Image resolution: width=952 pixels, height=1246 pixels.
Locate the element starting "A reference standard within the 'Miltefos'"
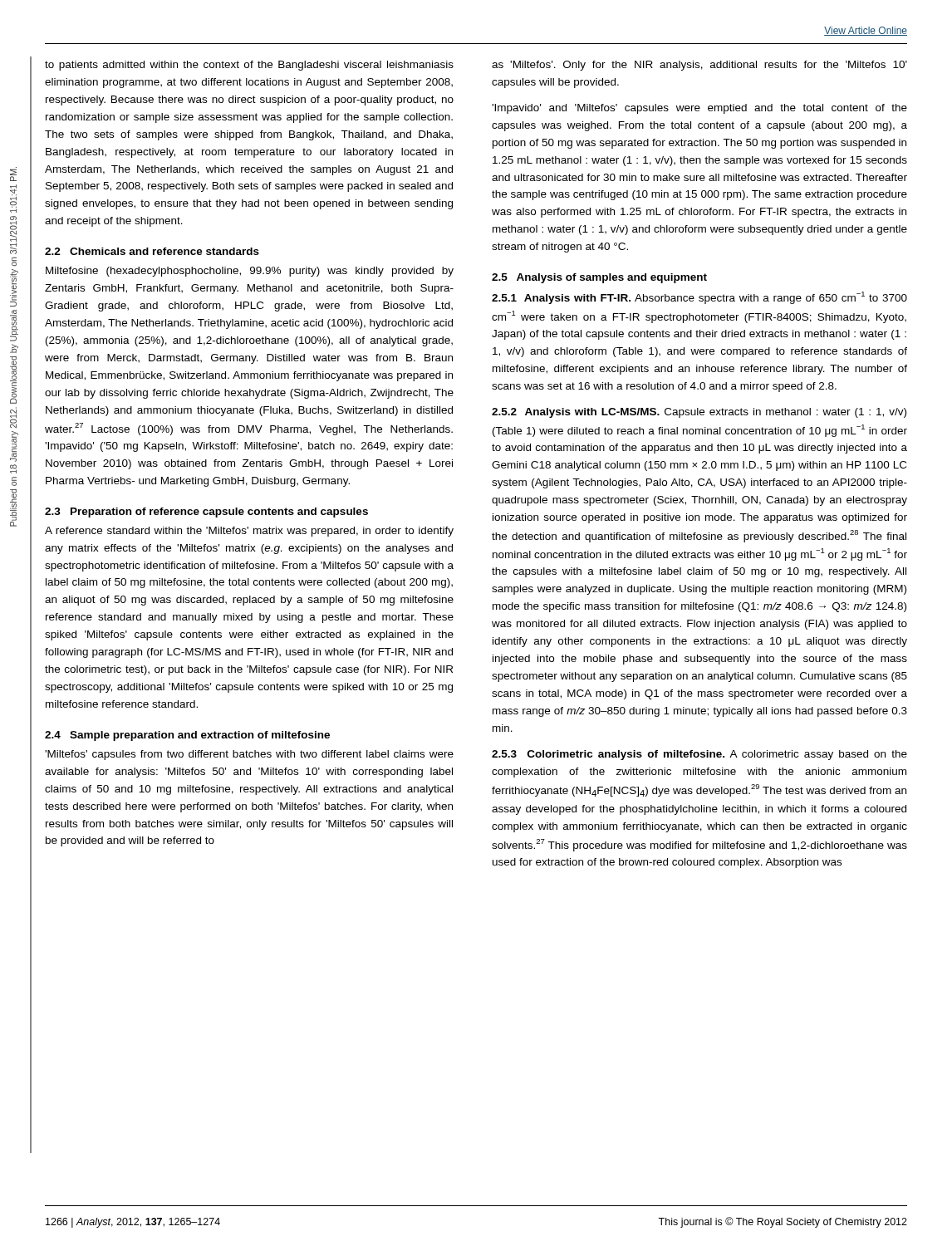(249, 618)
